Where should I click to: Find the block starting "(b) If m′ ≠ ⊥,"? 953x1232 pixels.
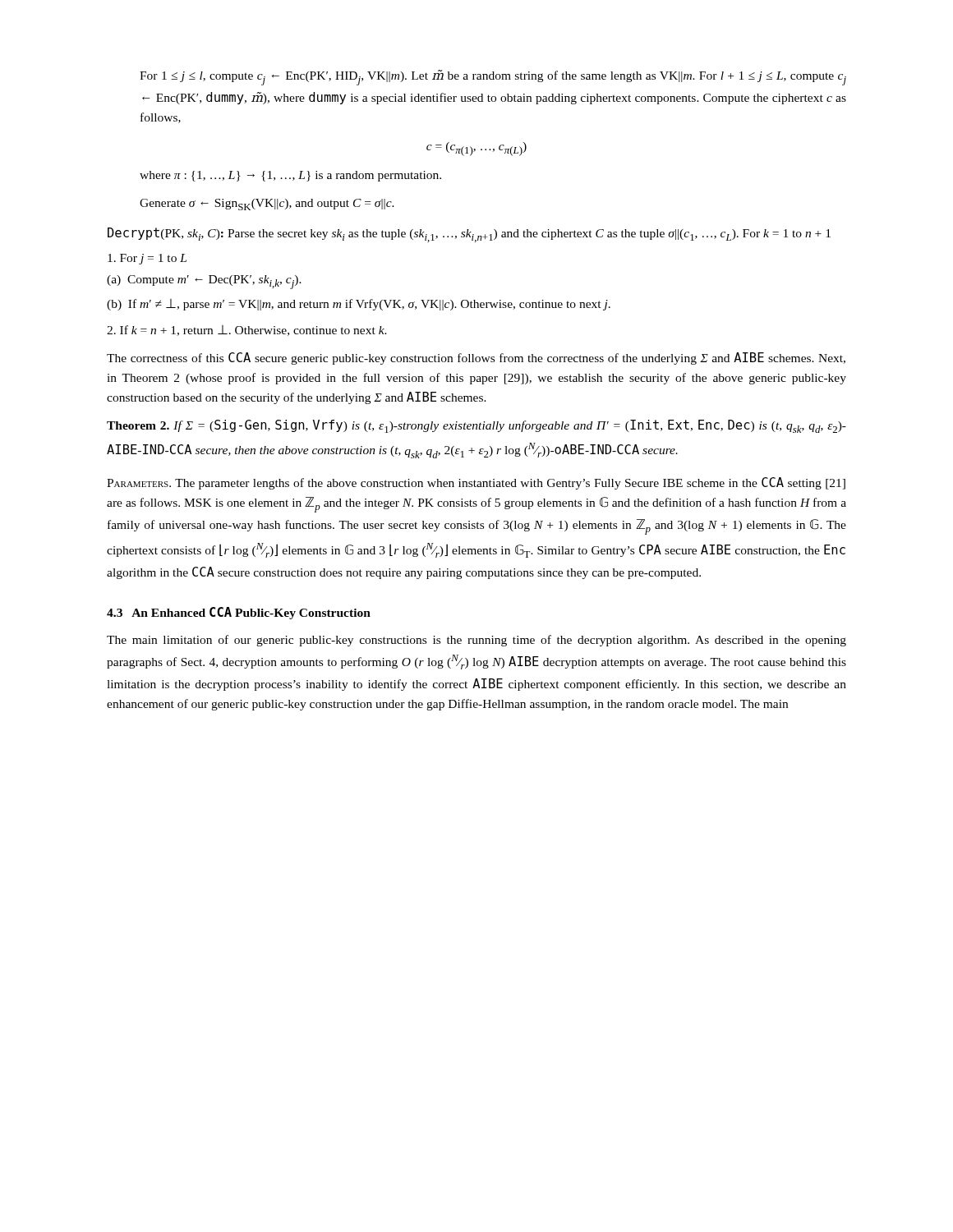coord(476,304)
